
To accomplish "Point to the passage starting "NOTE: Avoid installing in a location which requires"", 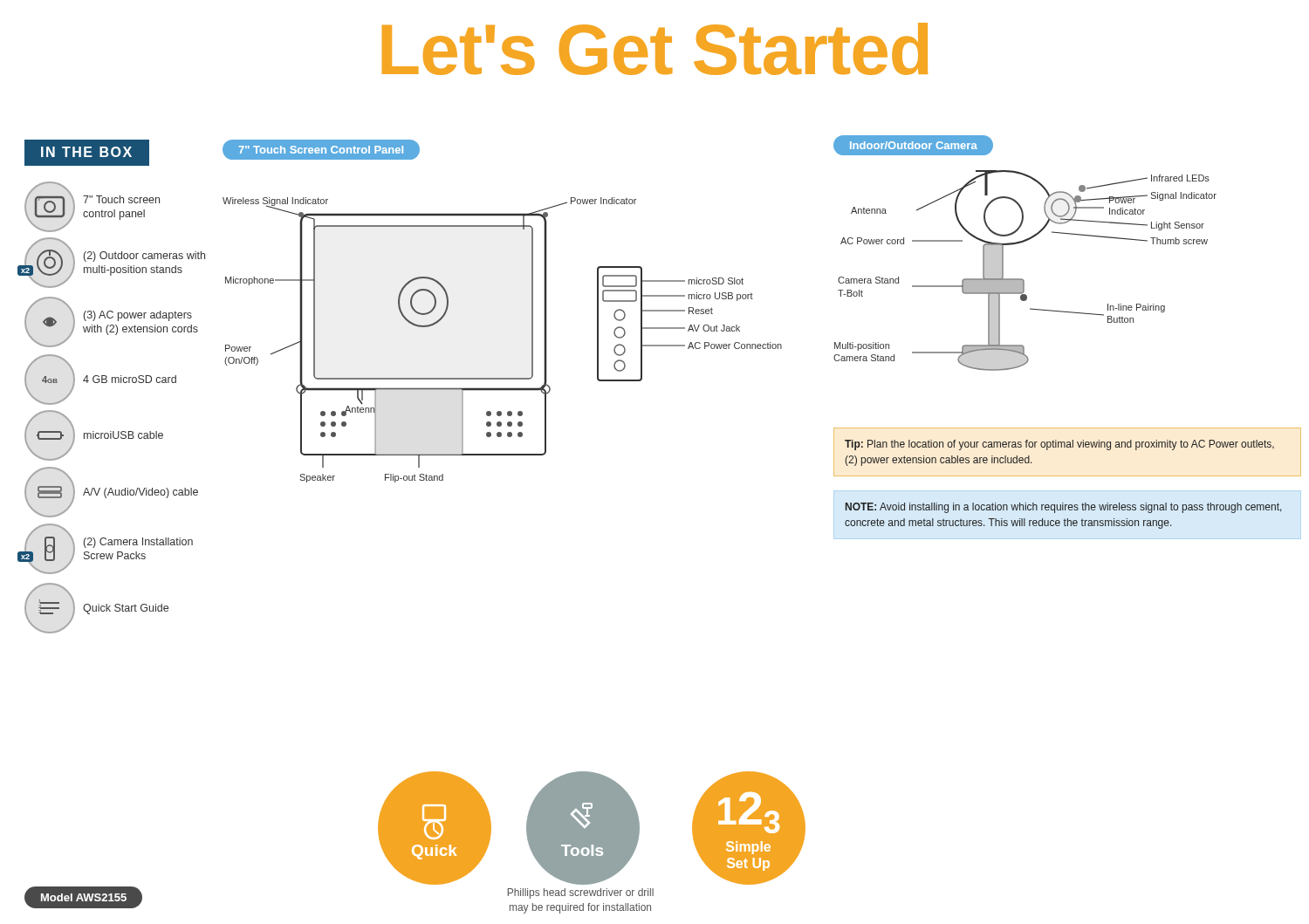I will (x=1063, y=515).
